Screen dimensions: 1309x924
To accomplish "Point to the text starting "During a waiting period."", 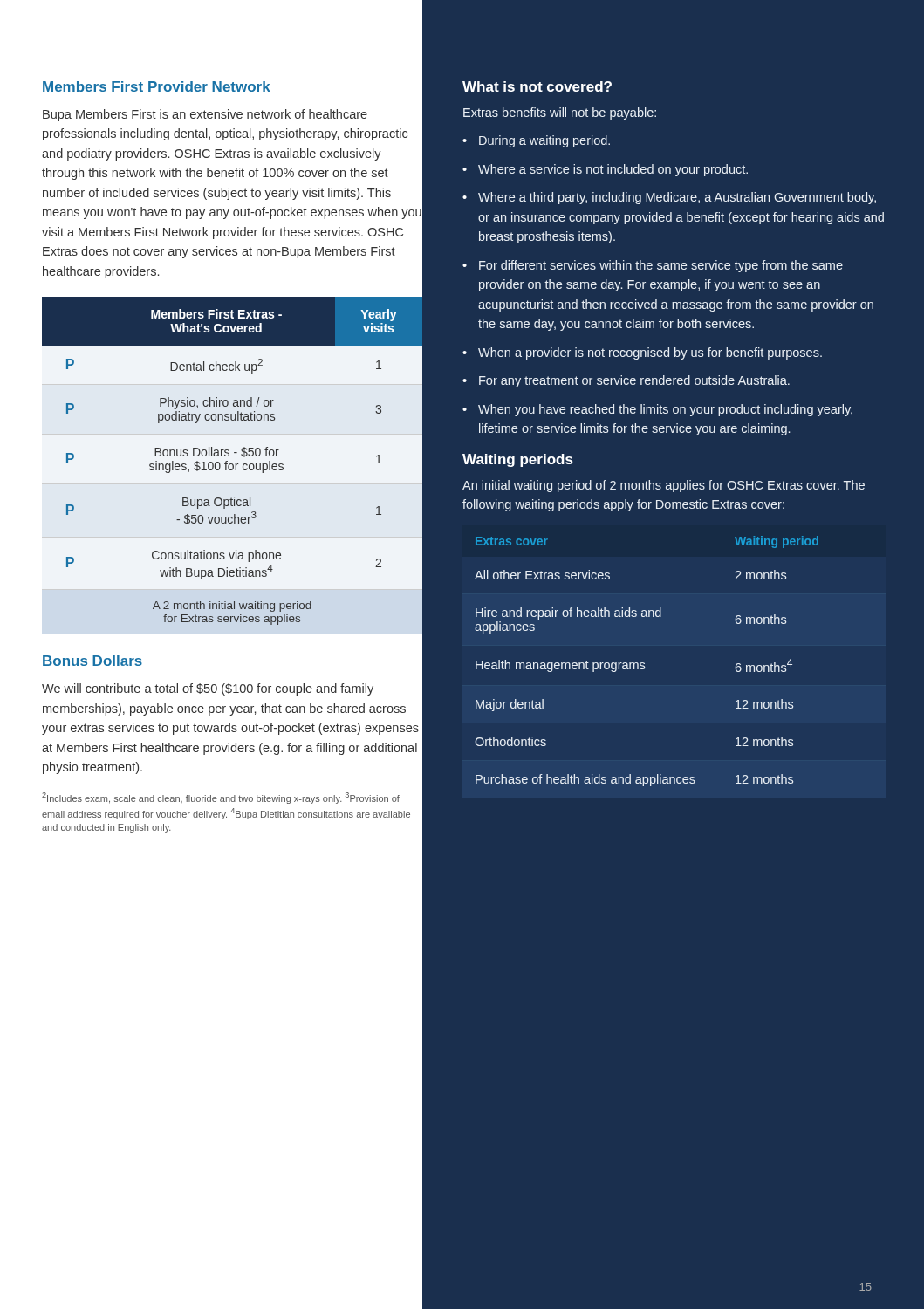I will (545, 141).
